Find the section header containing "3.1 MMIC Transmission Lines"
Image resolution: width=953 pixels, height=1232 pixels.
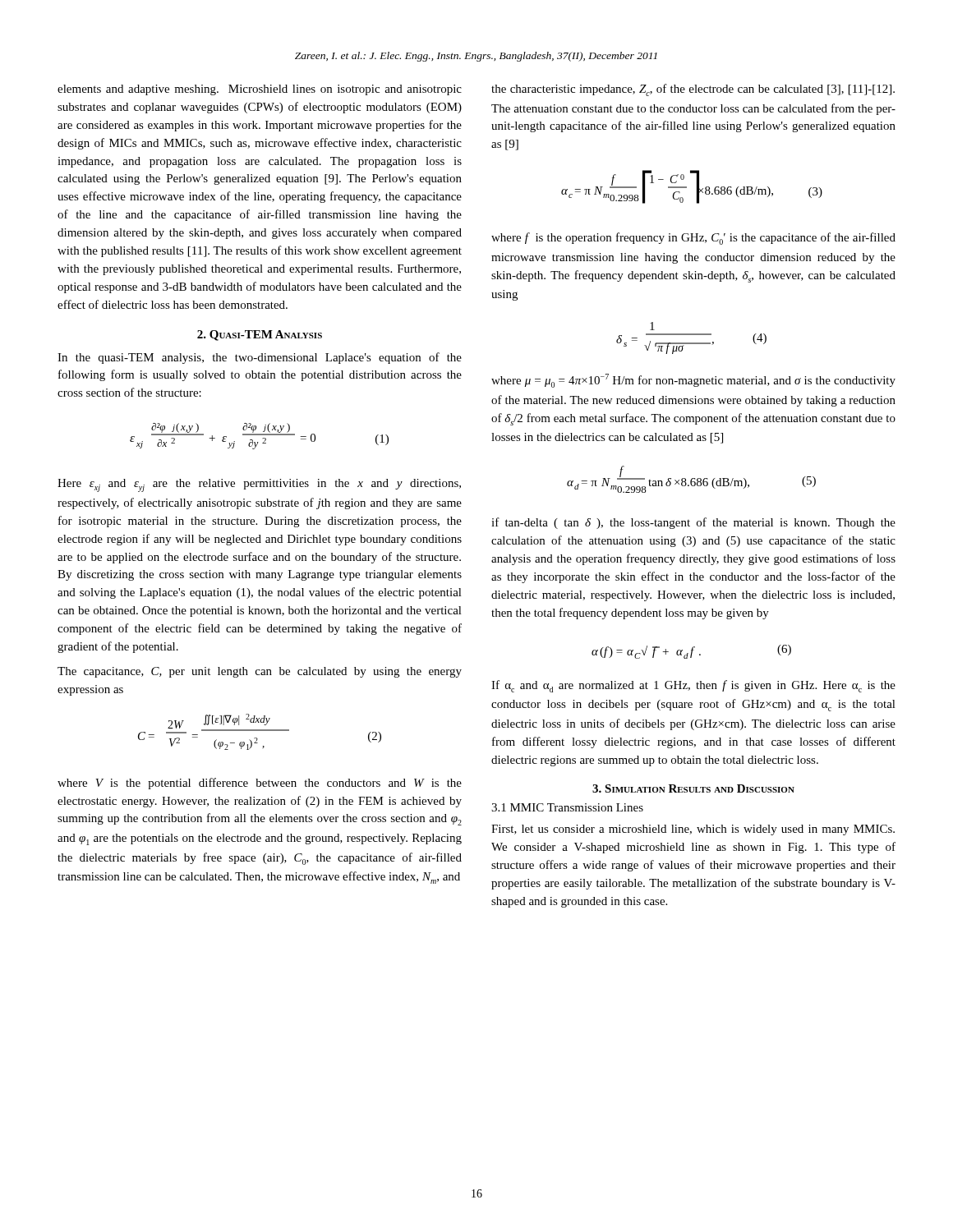tap(567, 808)
